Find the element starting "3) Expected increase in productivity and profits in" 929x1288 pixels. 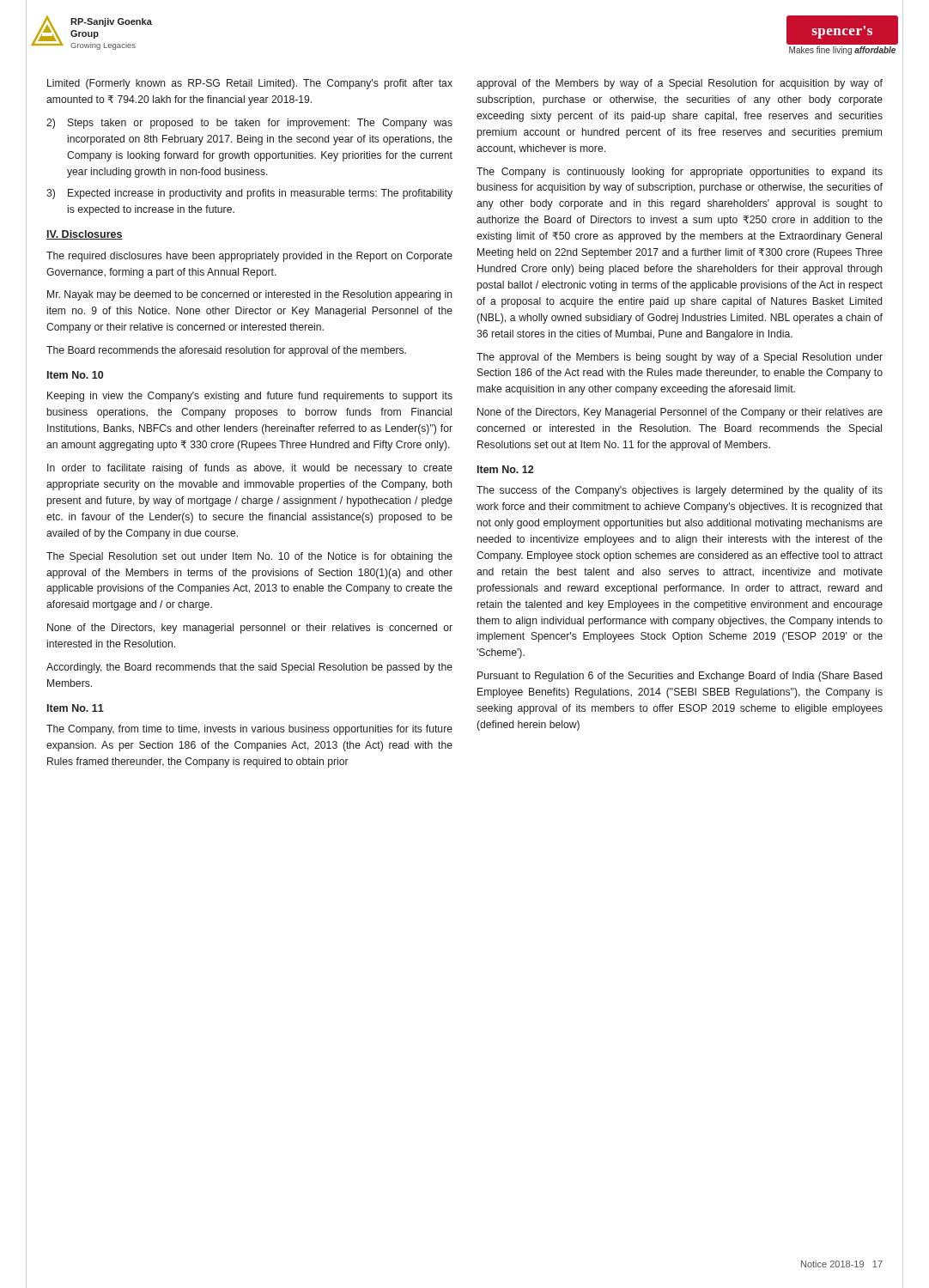(x=249, y=202)
